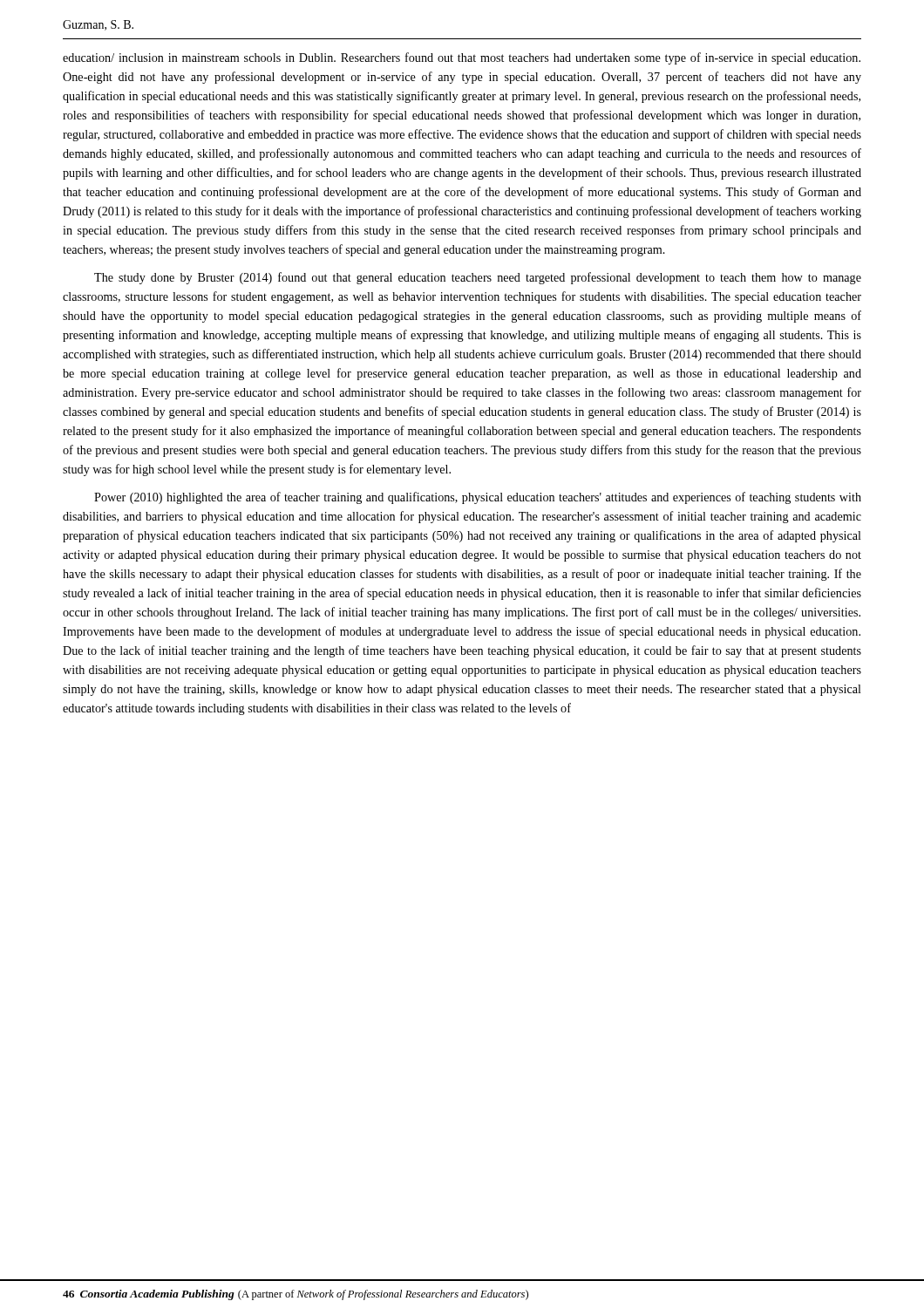The image size is (924, 1308).
Task: Click on the text block containing "Power (2010) highlighted"
Action: (462, 602)
